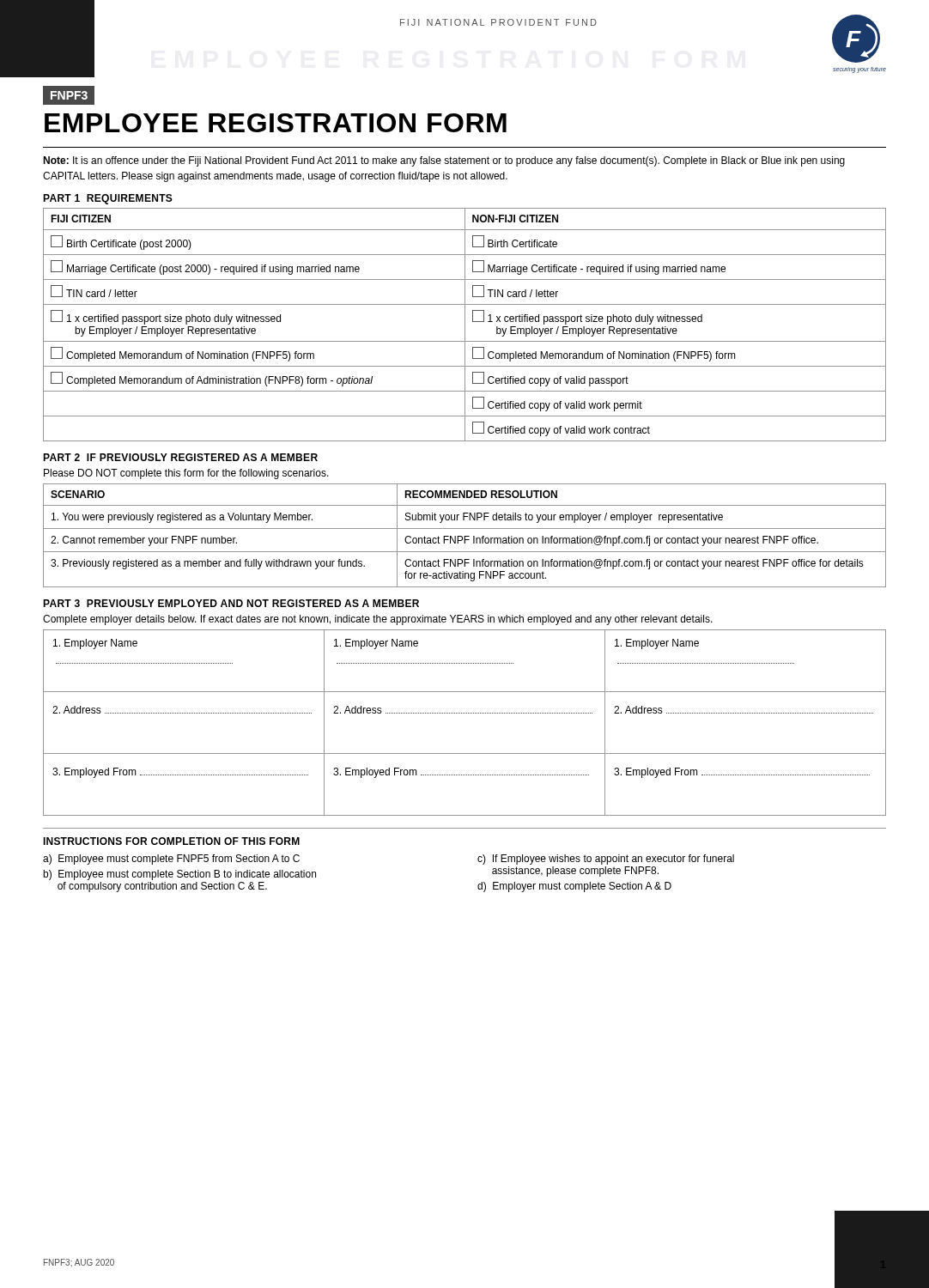The height and width of the screenshot is (1288, 929).
Task: Select the element starting "PART 3 PREVIOUSLY EMPLOYED AND"
Action: 231,604
